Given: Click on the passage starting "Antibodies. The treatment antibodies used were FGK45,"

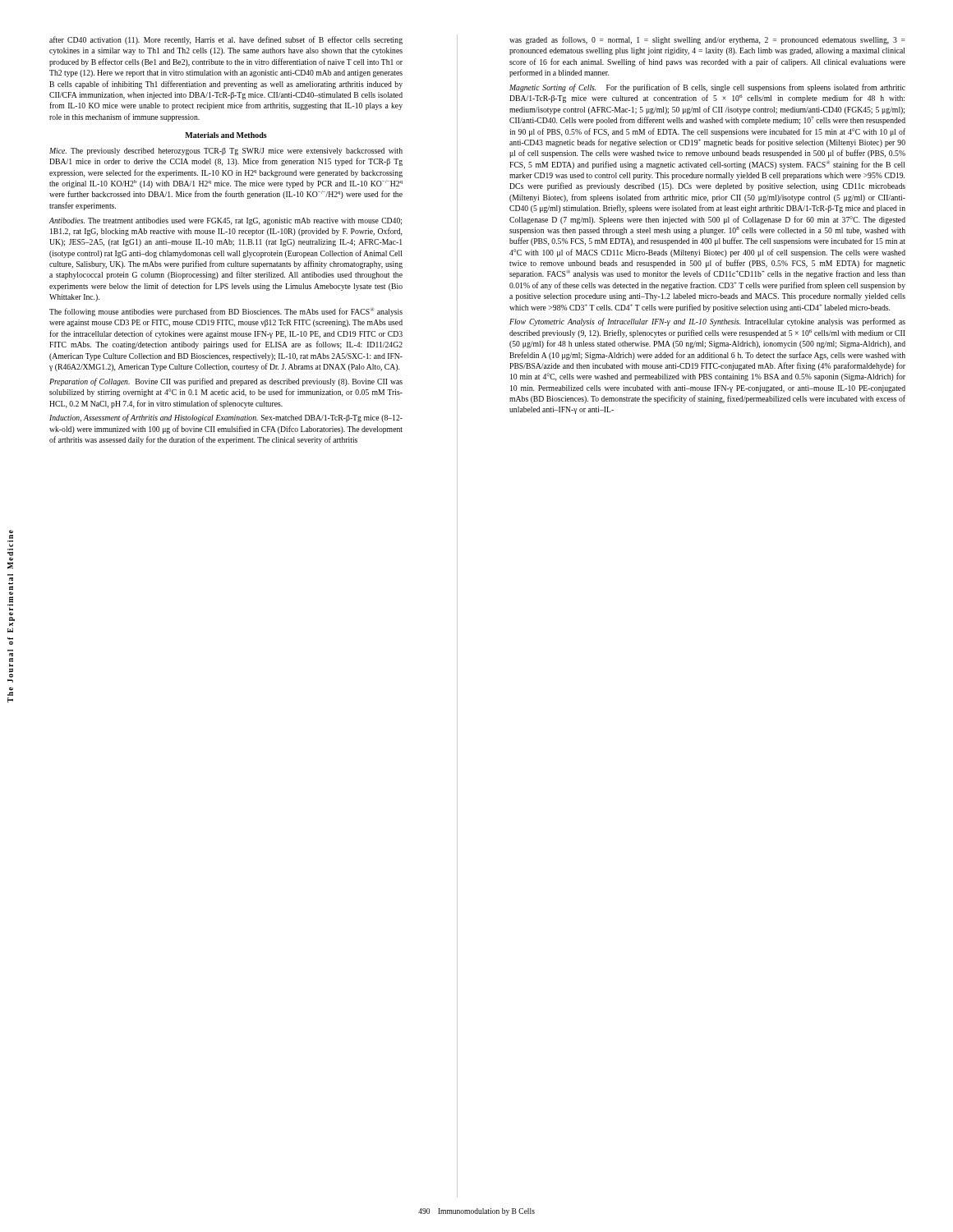Looking at the screenshot, I should [x=226, y=259].
